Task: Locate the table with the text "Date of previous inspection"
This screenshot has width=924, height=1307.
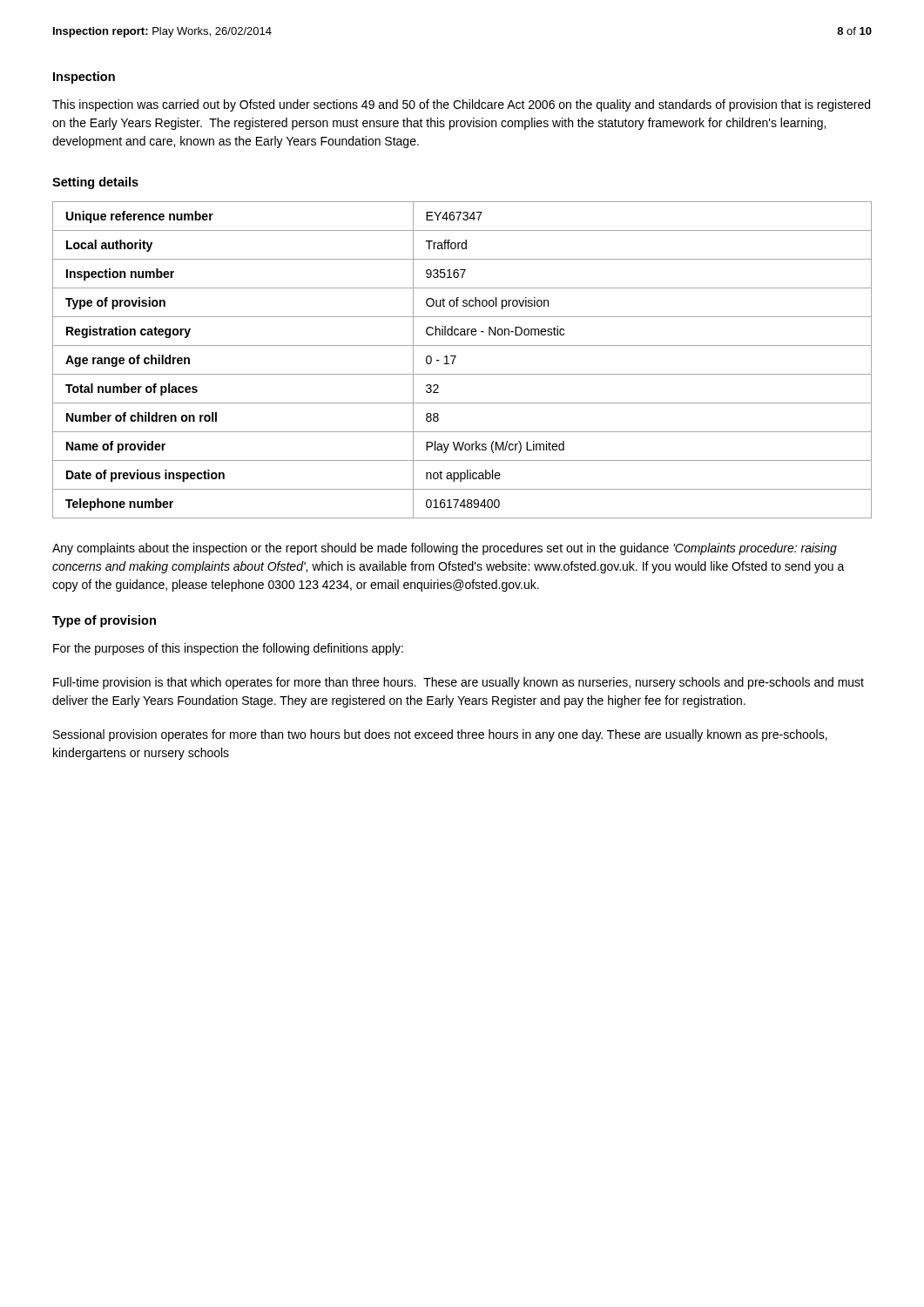Action: [462, 360]
